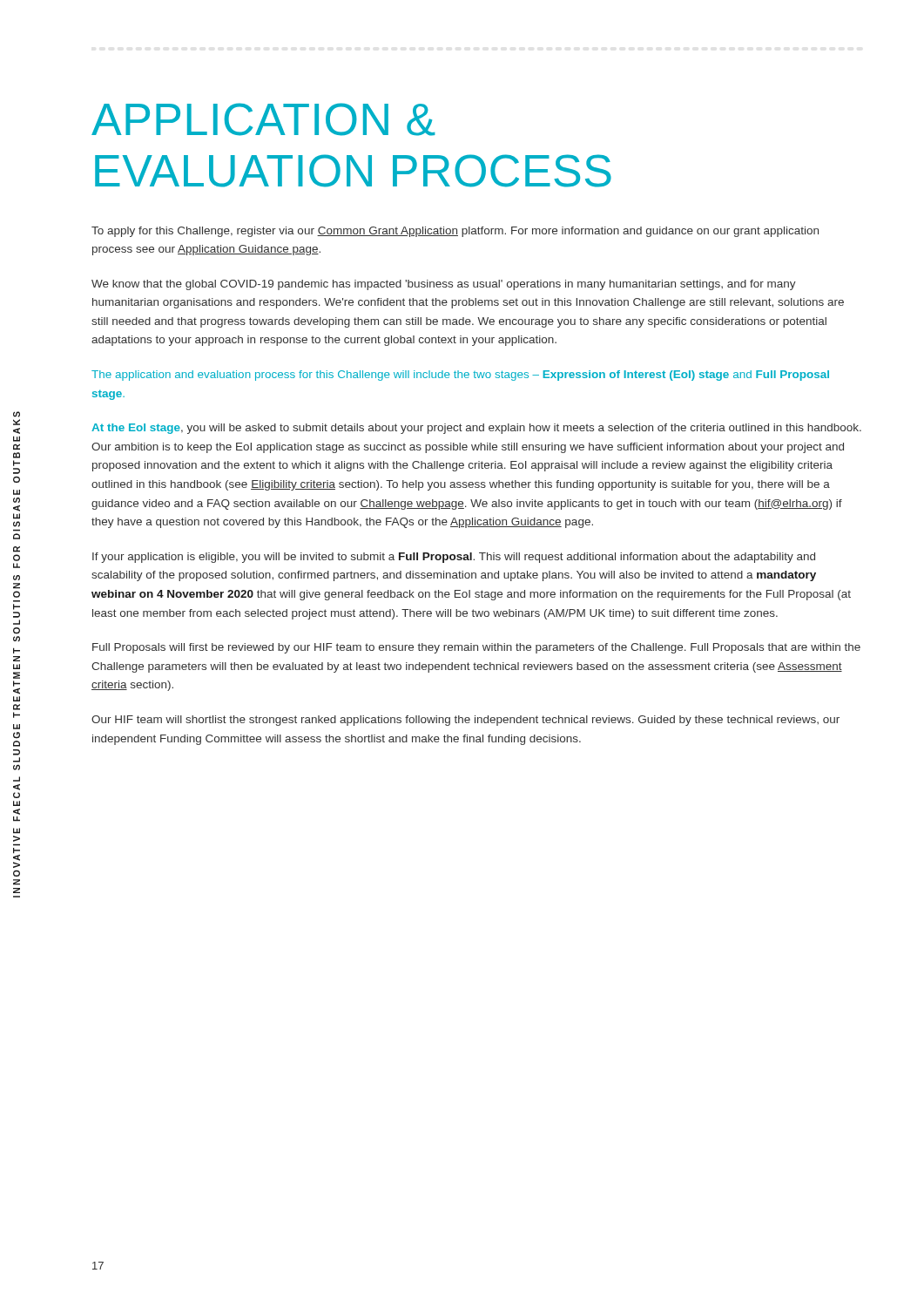
Task: Point to the text starting "To apply for this Challenge,"
Action: pos(455,239)
